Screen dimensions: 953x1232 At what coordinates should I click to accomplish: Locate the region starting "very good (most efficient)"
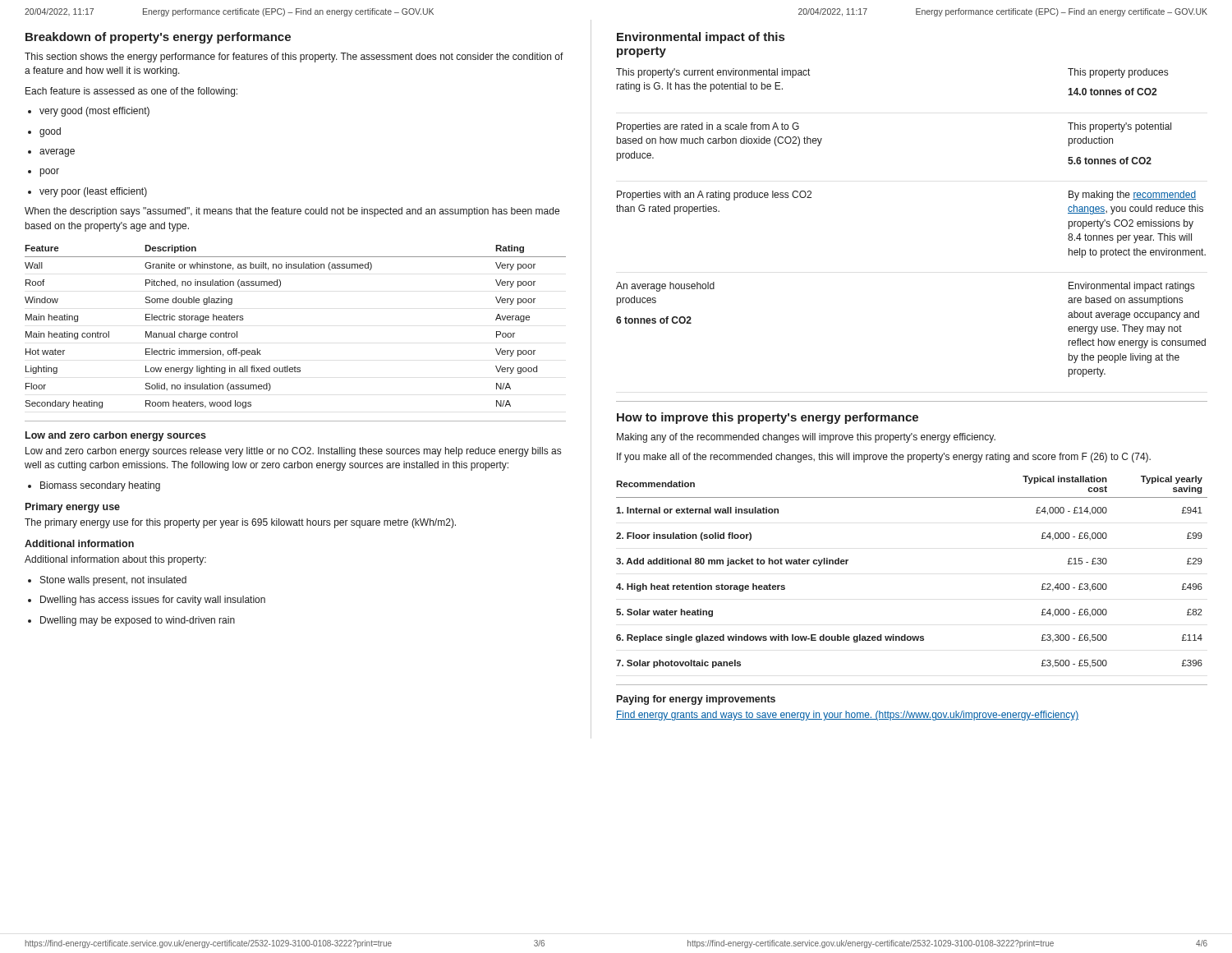click(94, 112)
